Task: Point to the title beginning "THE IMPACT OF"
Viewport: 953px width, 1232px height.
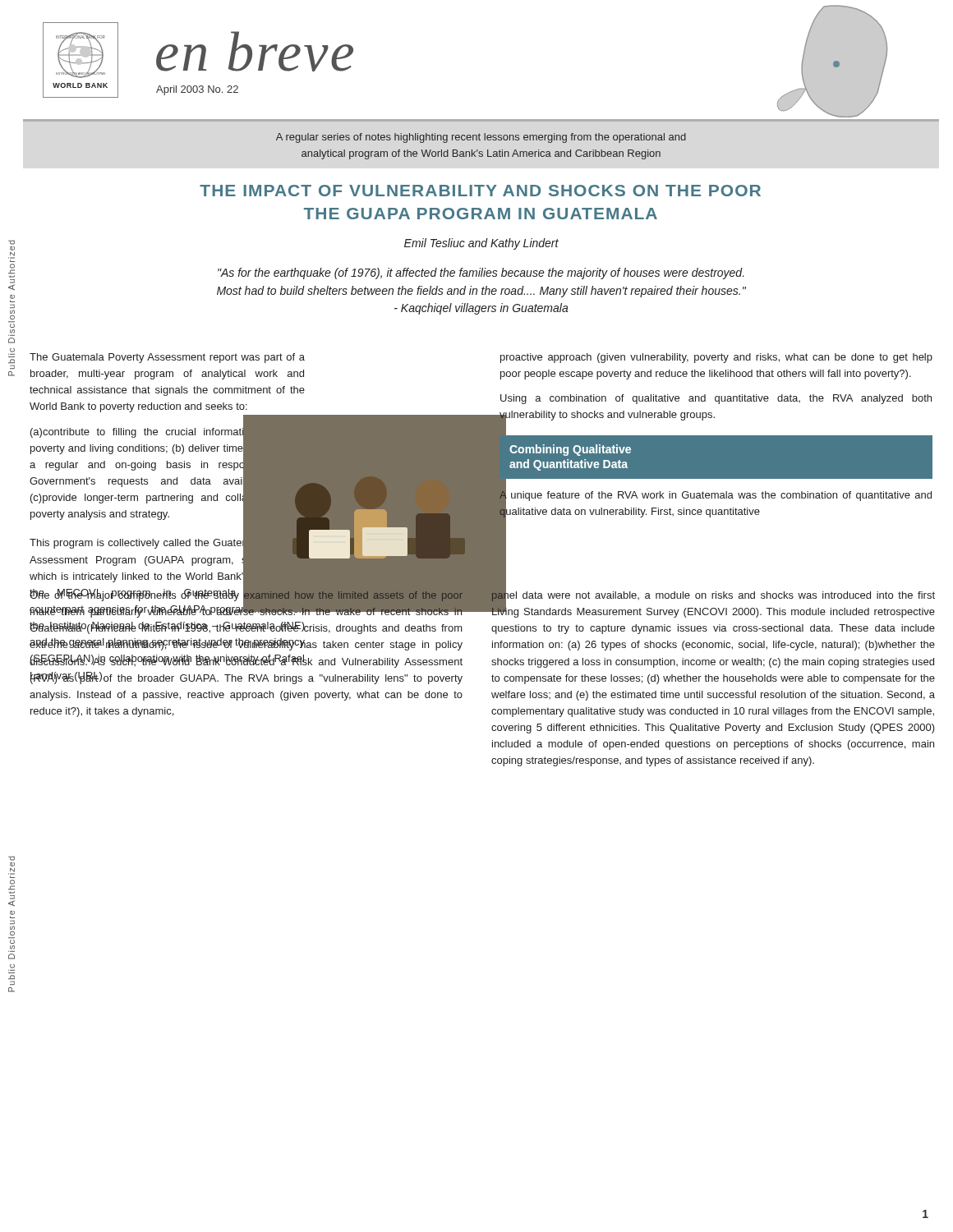Action: click(x=481, y=202)
